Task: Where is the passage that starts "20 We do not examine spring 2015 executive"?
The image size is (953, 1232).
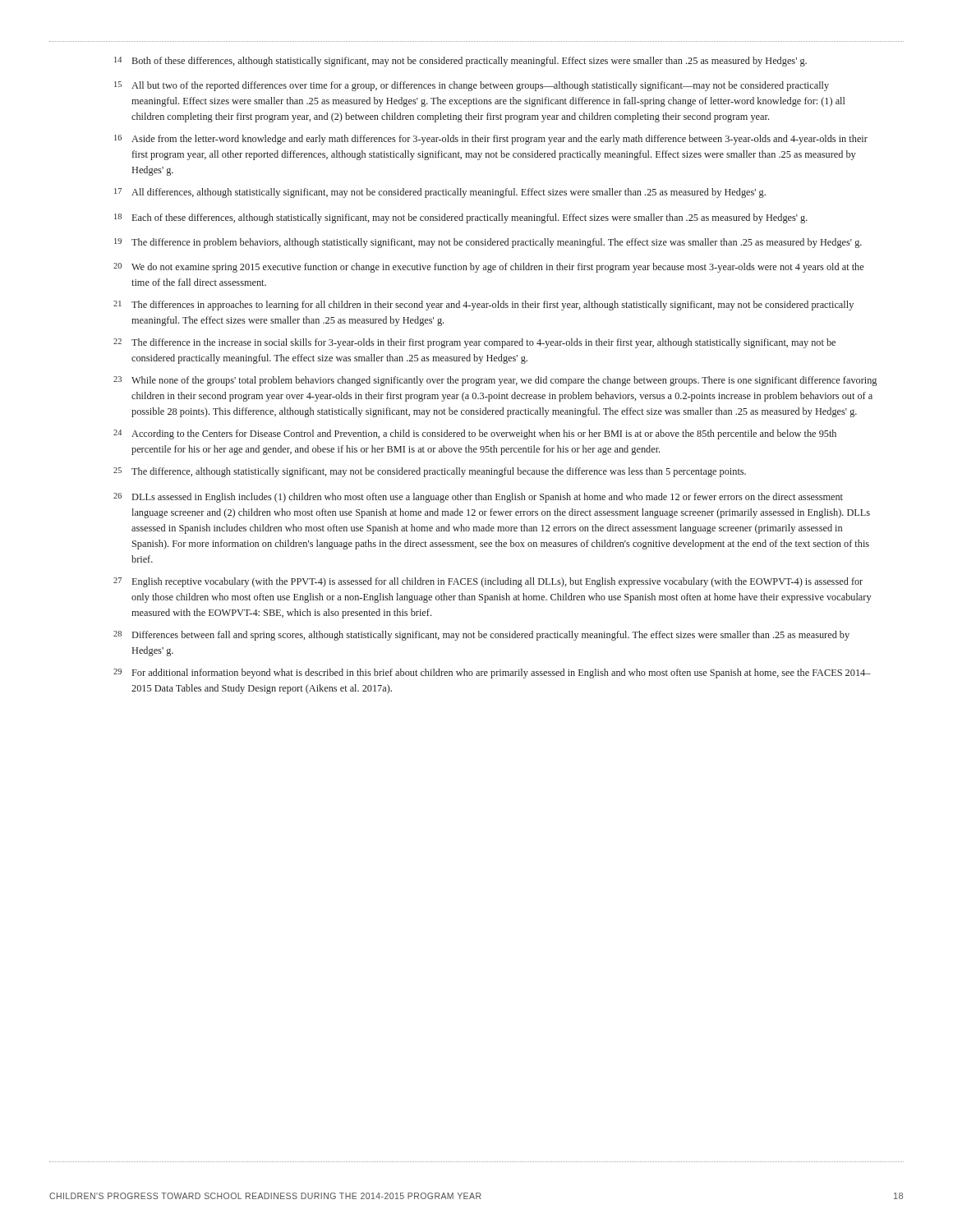Action: click(x=505, y=275)
